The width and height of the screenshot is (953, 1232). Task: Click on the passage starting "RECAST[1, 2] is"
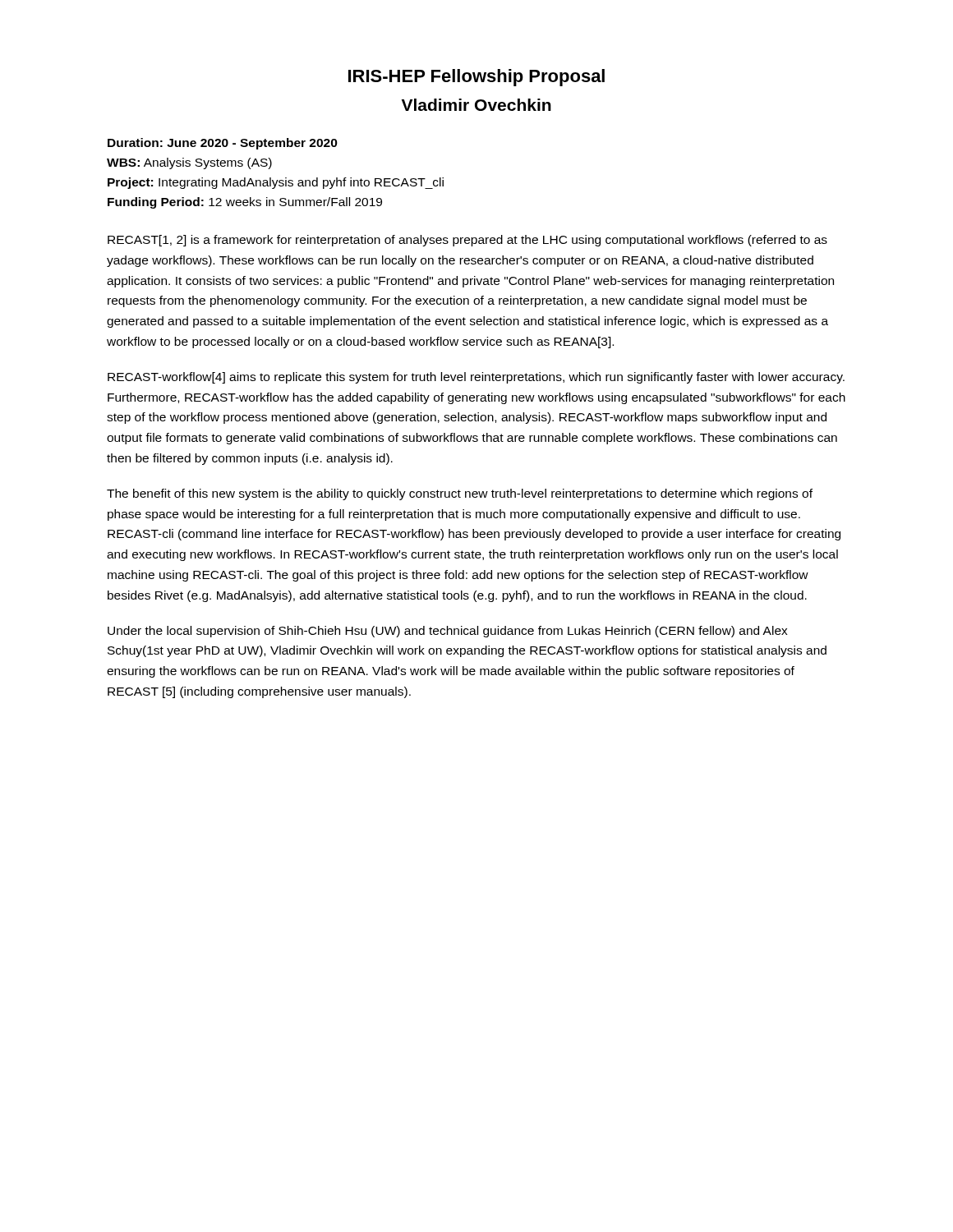click(476, 291)
